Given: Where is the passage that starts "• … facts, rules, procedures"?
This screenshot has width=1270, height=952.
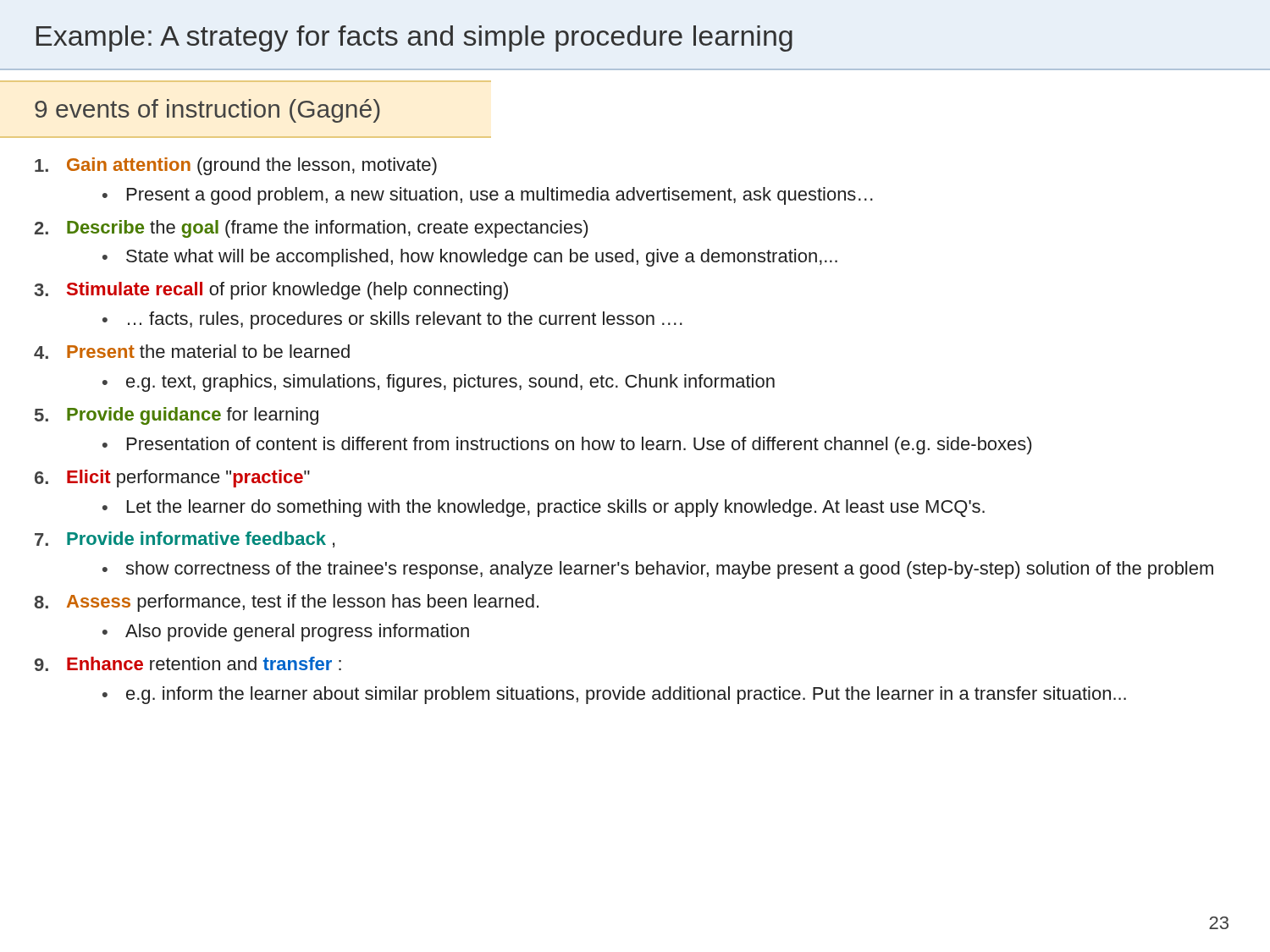Looking at the screenshot, I should click(393, 320).
